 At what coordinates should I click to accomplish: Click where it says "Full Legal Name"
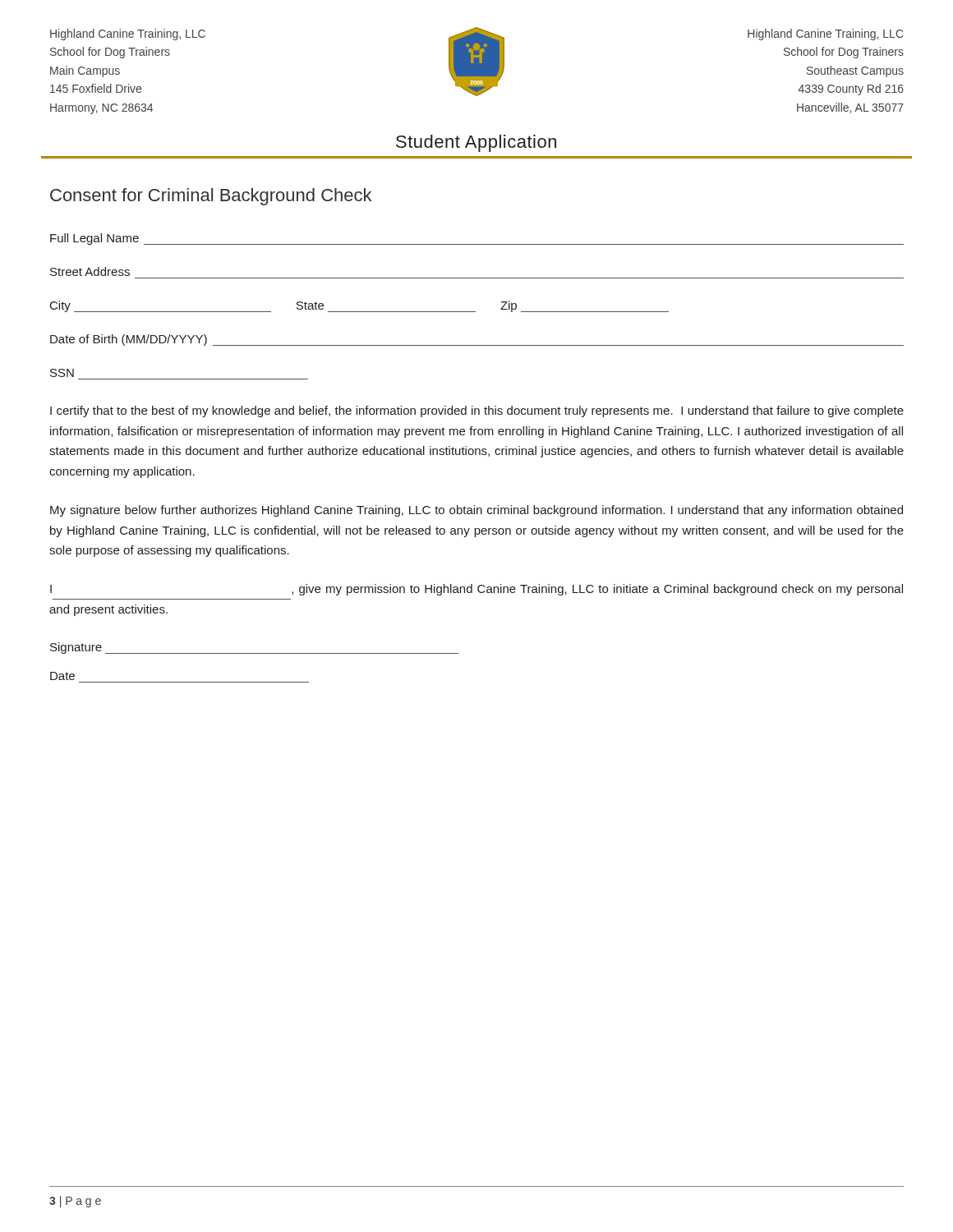pos(476,237)
